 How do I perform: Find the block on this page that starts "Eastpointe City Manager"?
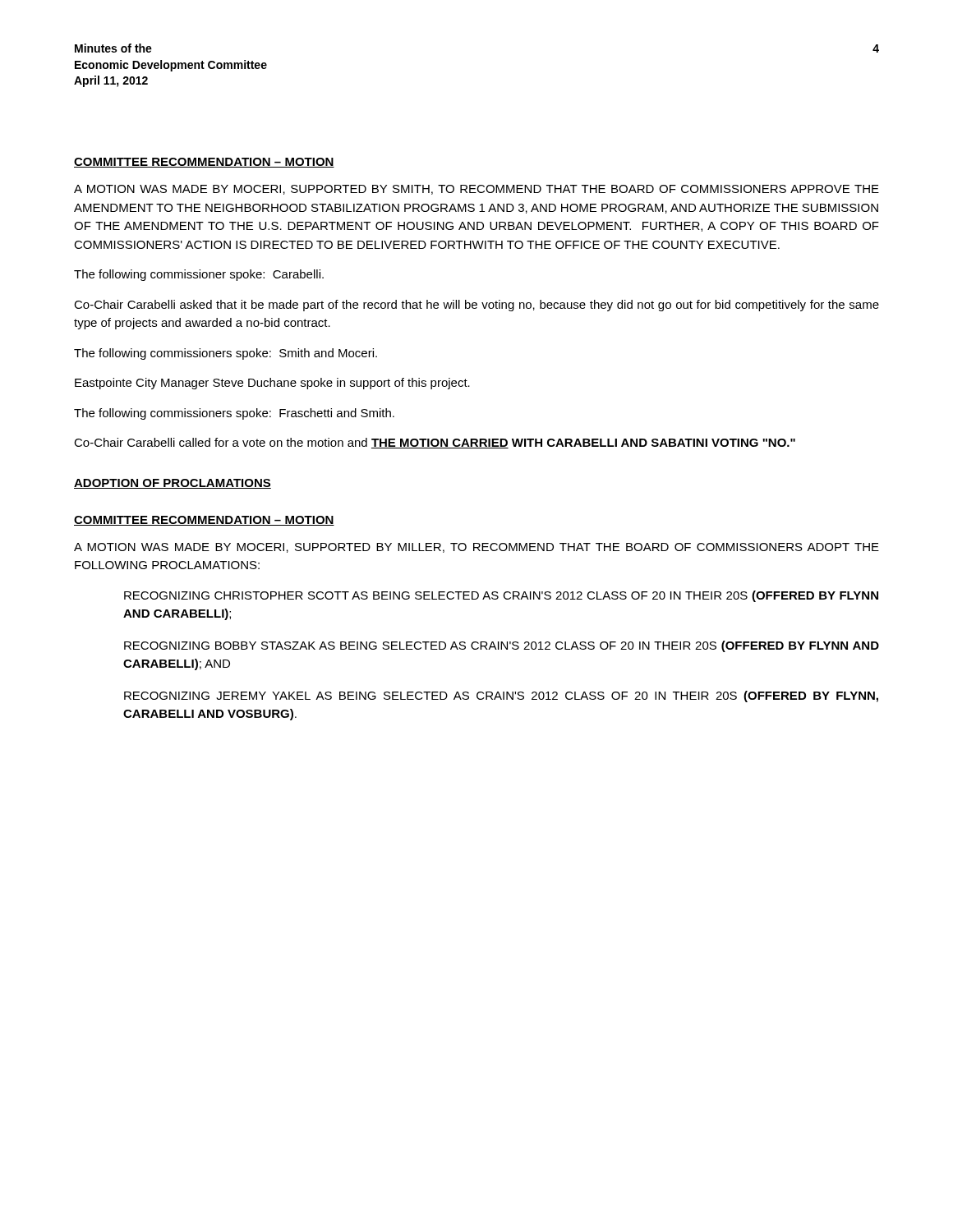point(272,382)
